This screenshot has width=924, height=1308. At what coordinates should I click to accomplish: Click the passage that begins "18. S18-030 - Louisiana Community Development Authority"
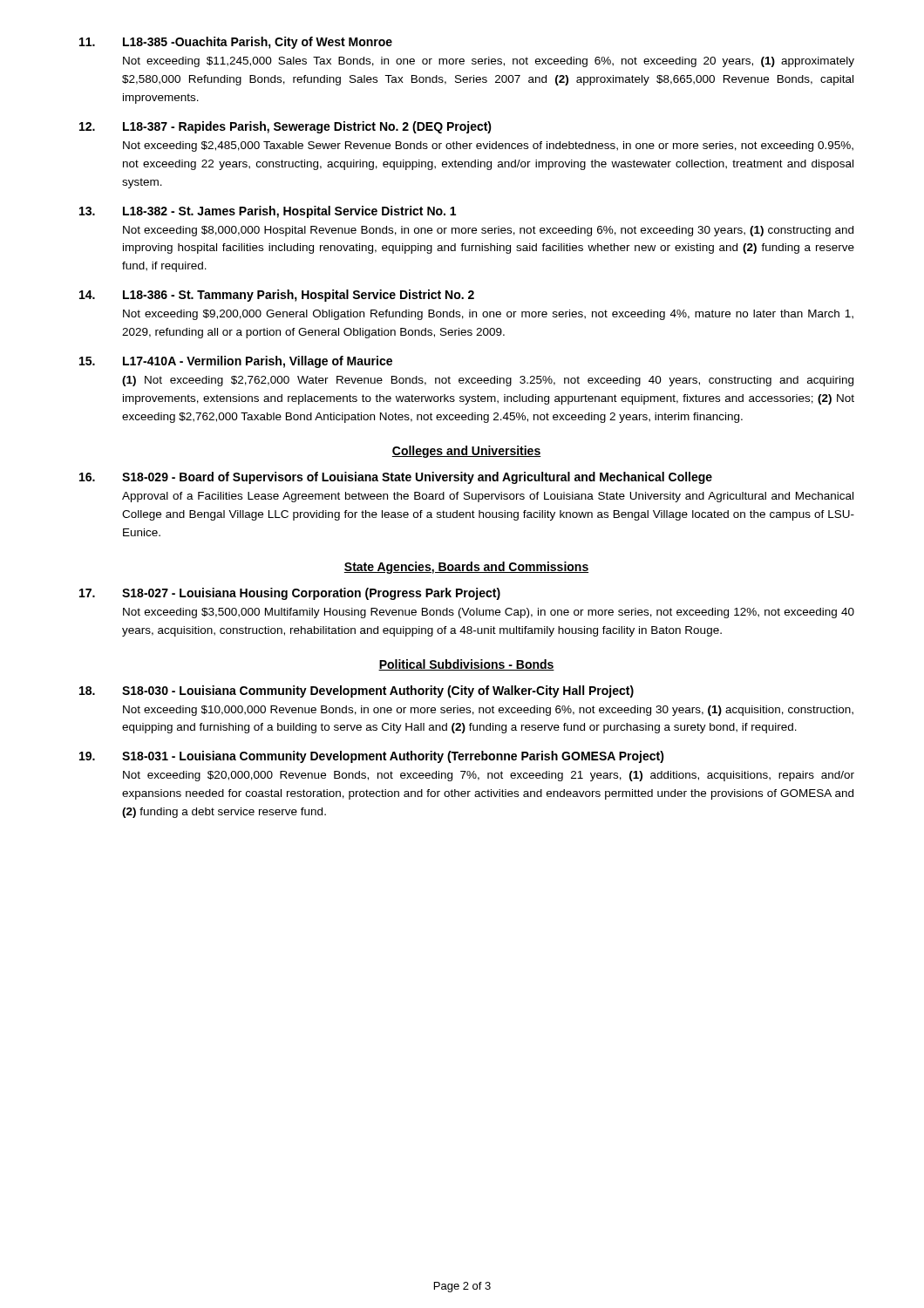click(x=466, y=710)
